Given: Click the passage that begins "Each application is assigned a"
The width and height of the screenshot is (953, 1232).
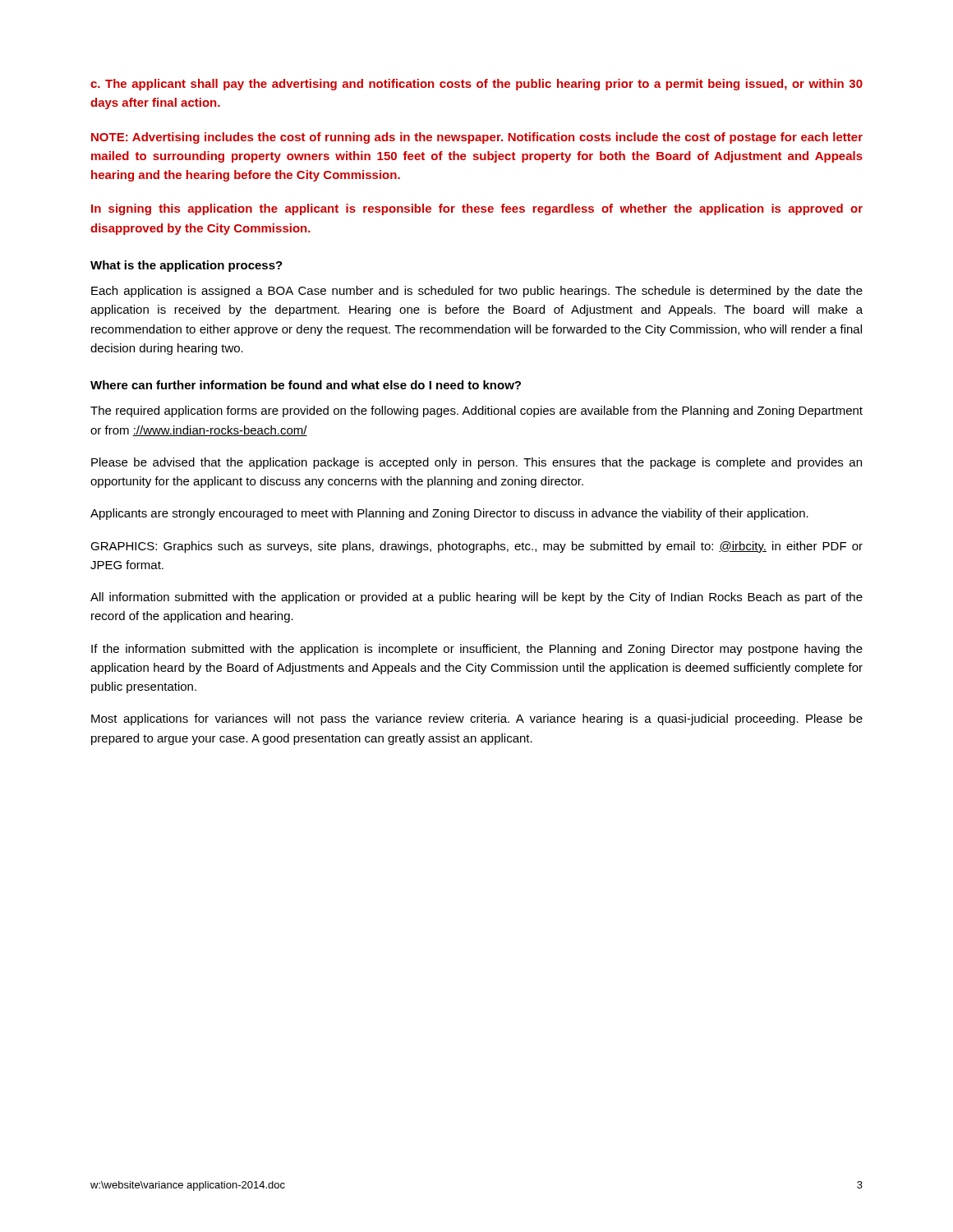Looking at the screenshot, I should (476, 319).
